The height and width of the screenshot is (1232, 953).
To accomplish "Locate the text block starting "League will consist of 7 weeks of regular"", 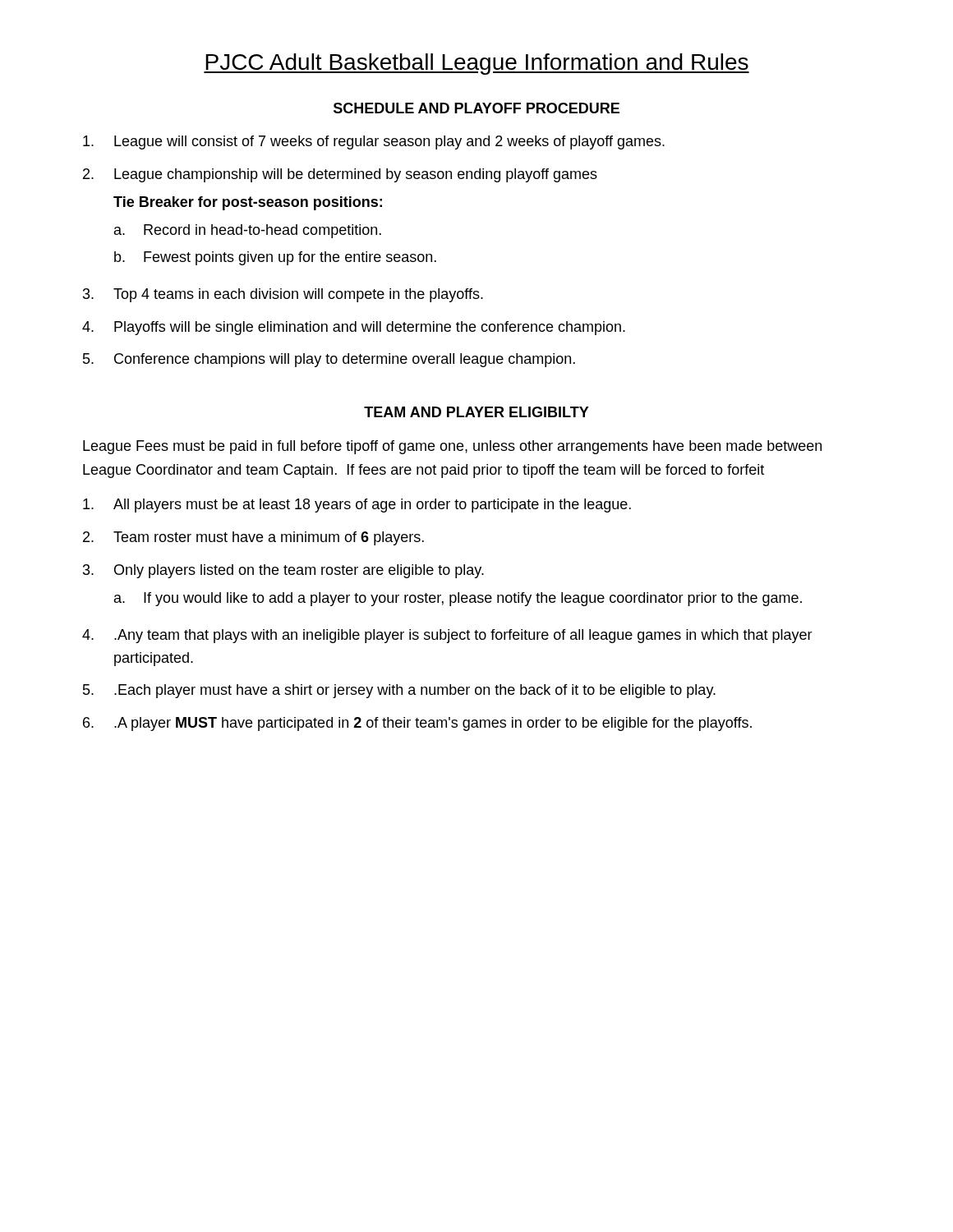I will pos(476,142).
